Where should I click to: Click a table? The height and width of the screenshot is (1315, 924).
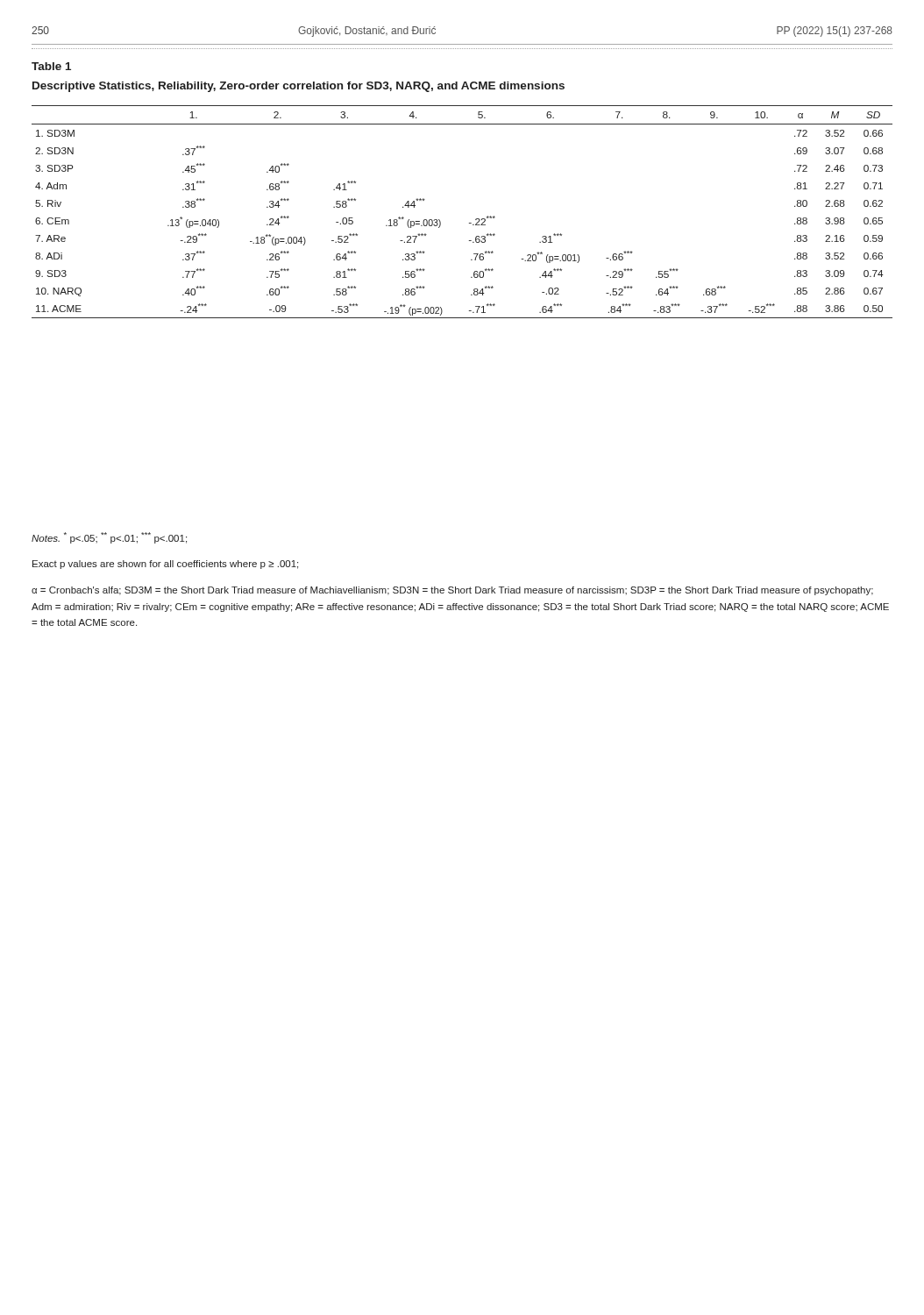[x=462, y=212]
